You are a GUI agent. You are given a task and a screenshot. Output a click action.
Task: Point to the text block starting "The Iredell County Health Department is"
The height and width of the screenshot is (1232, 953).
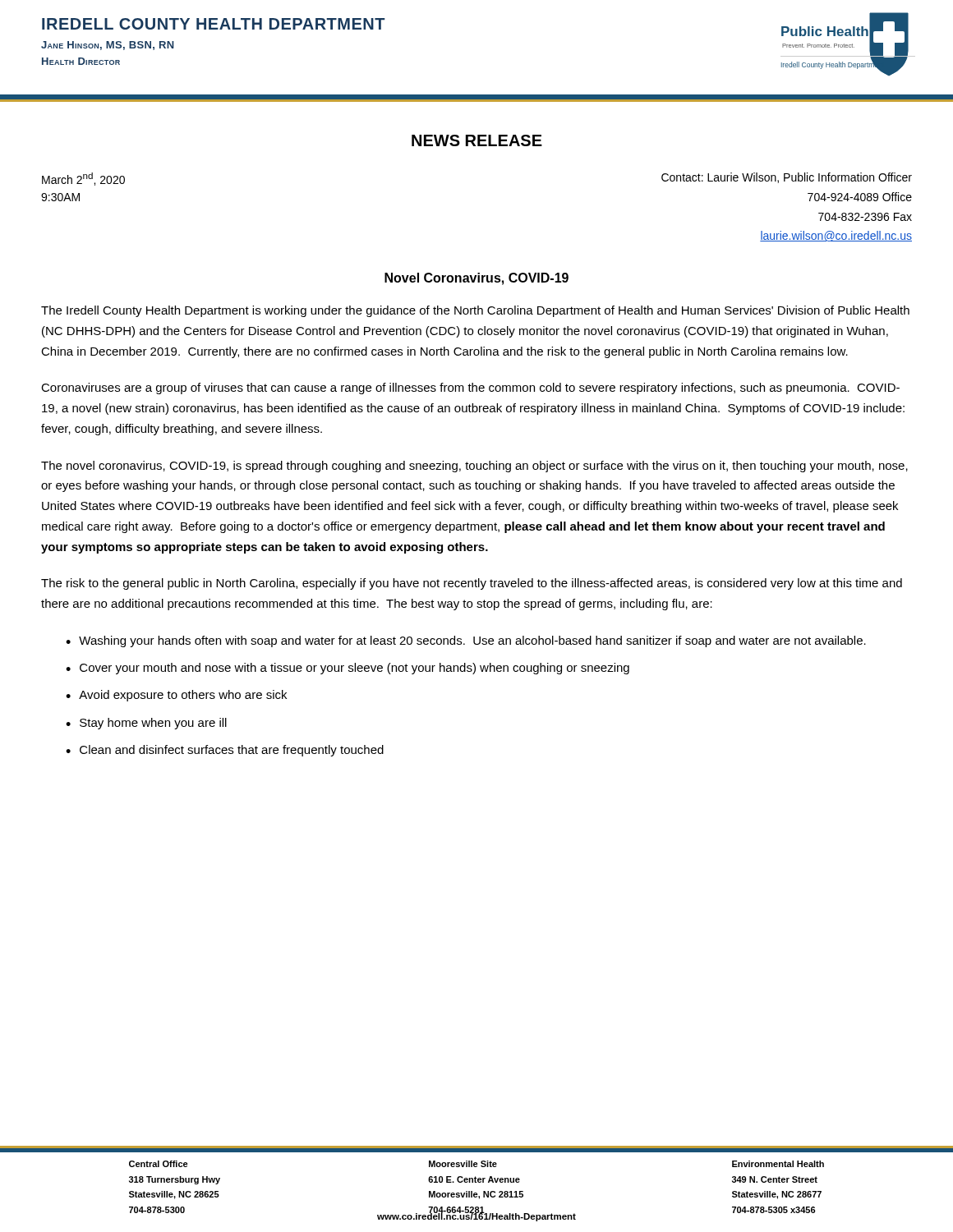tap(475, 331)
